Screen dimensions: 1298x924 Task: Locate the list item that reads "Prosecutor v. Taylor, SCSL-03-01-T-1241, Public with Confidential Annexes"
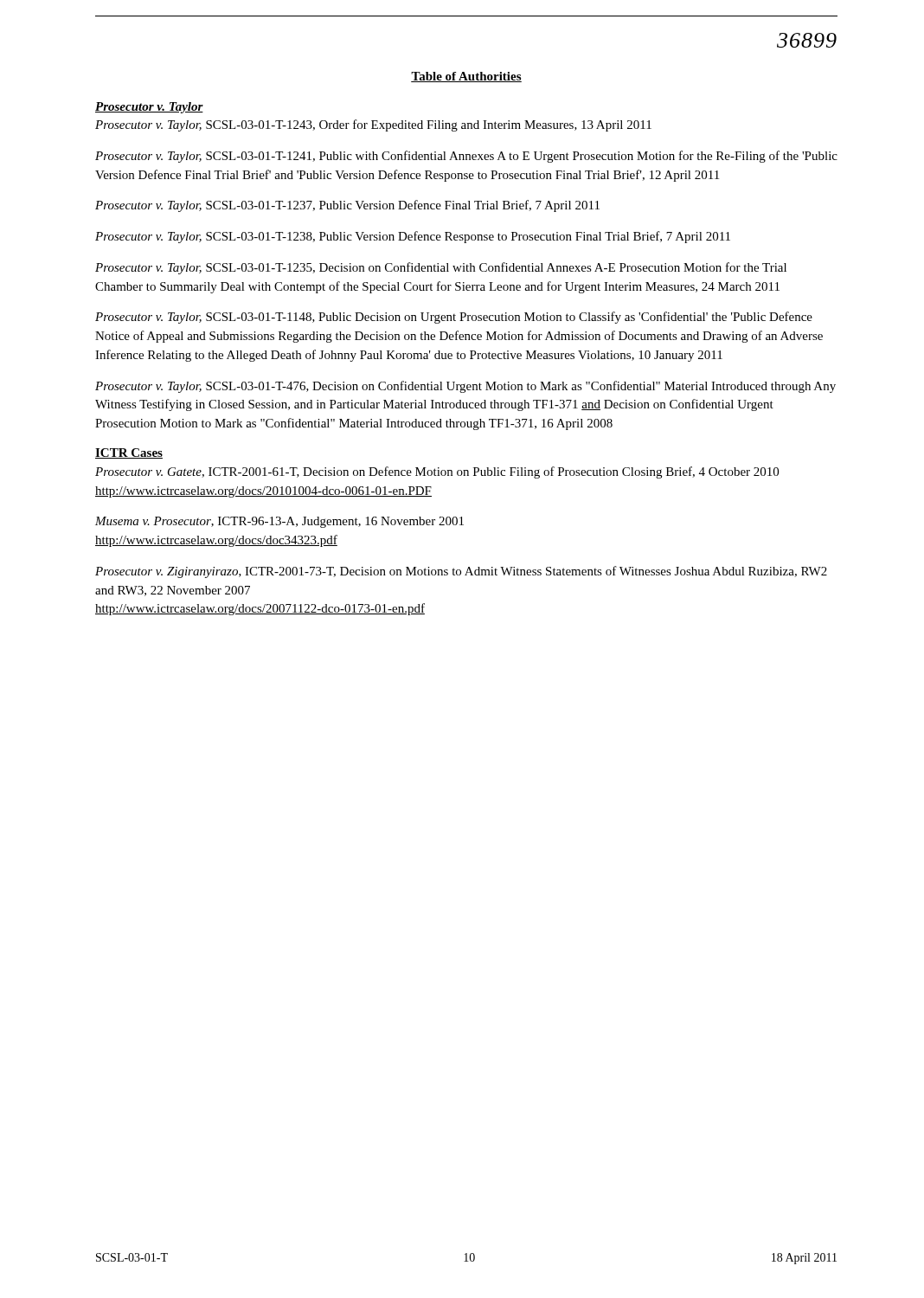coord(466,165)
